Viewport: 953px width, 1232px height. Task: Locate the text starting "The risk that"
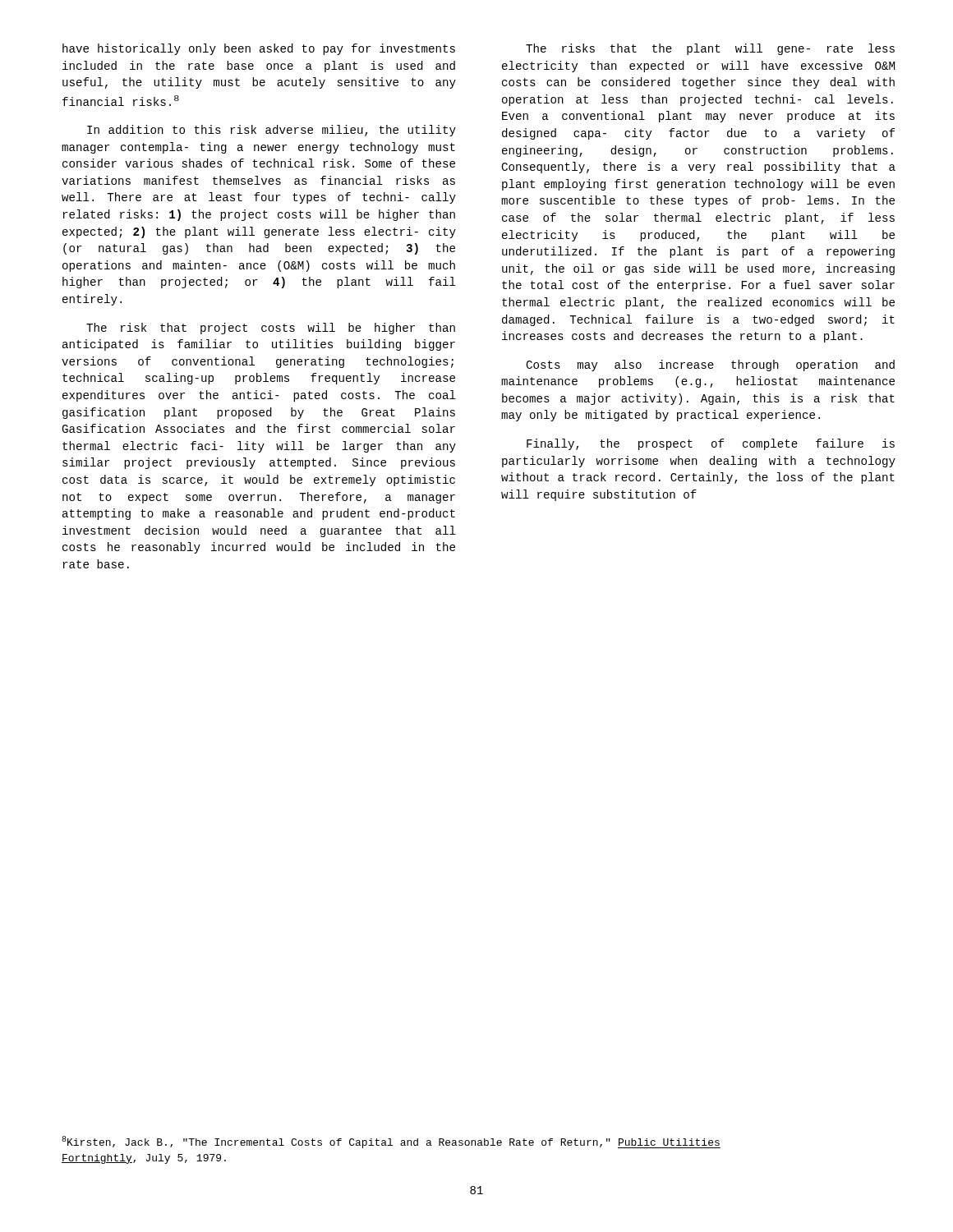(x=259, y=447)
